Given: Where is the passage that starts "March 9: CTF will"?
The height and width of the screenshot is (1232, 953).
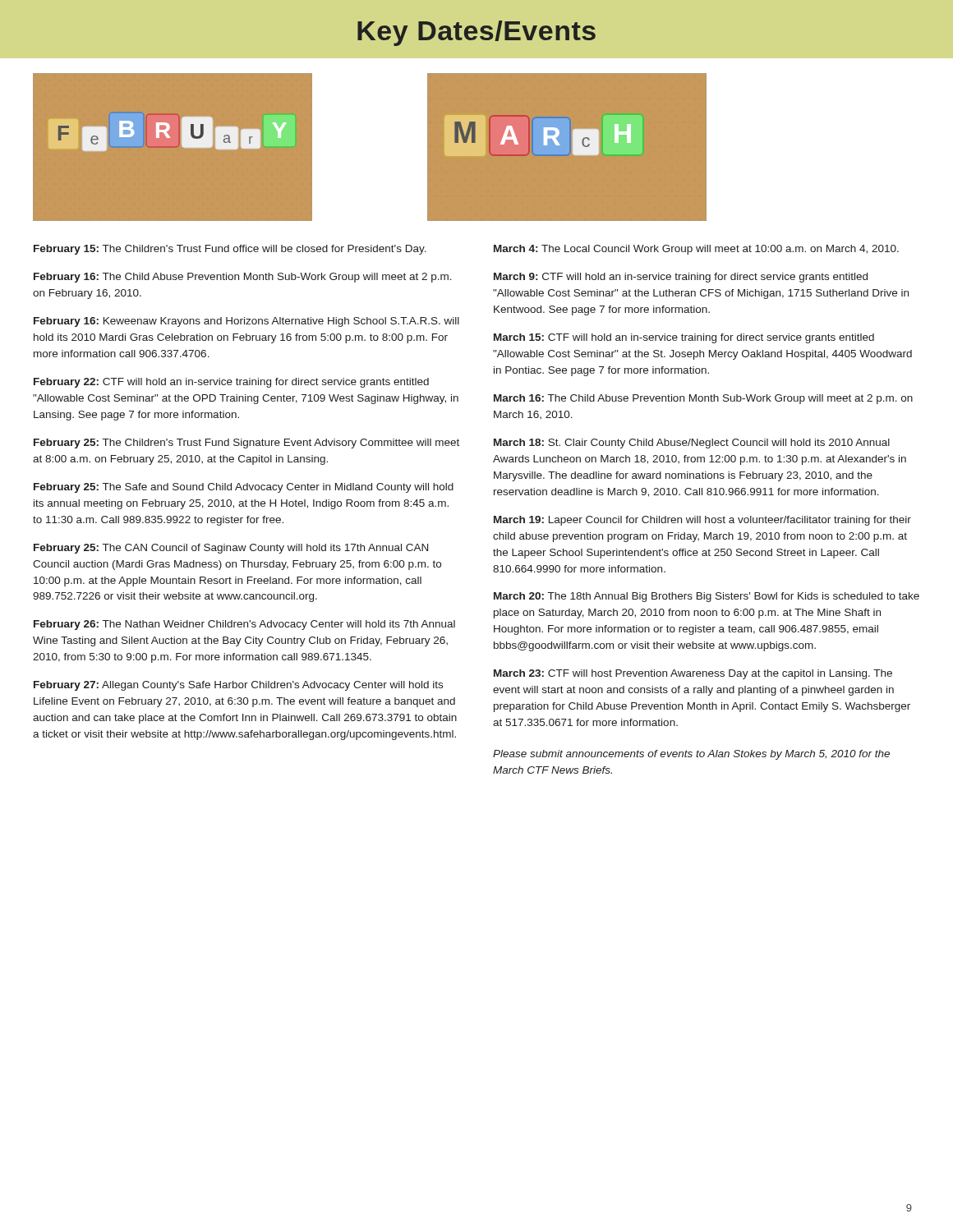Looking at the screenshot, I should 701,293.
